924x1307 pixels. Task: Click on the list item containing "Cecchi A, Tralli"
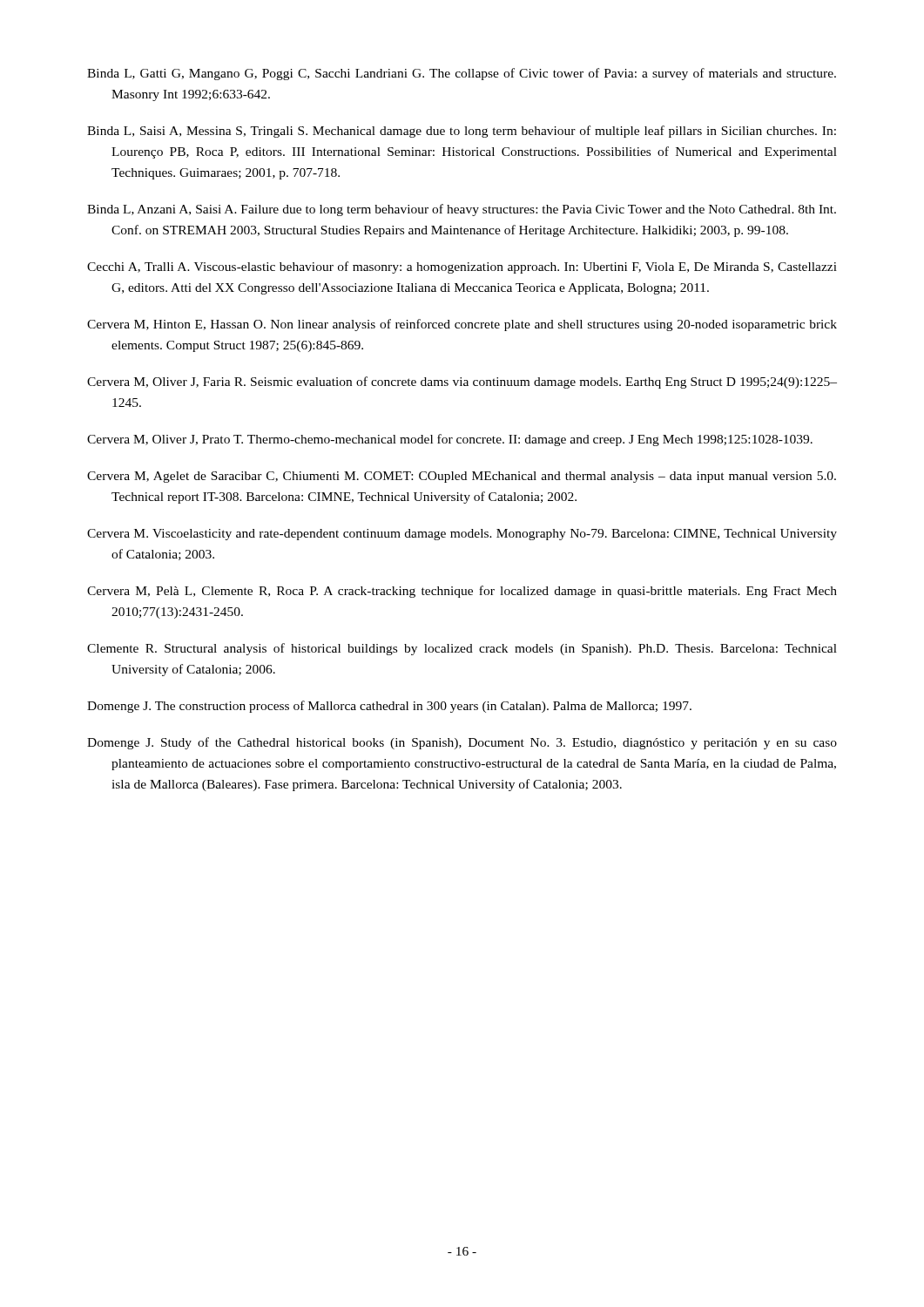[462, 277]
